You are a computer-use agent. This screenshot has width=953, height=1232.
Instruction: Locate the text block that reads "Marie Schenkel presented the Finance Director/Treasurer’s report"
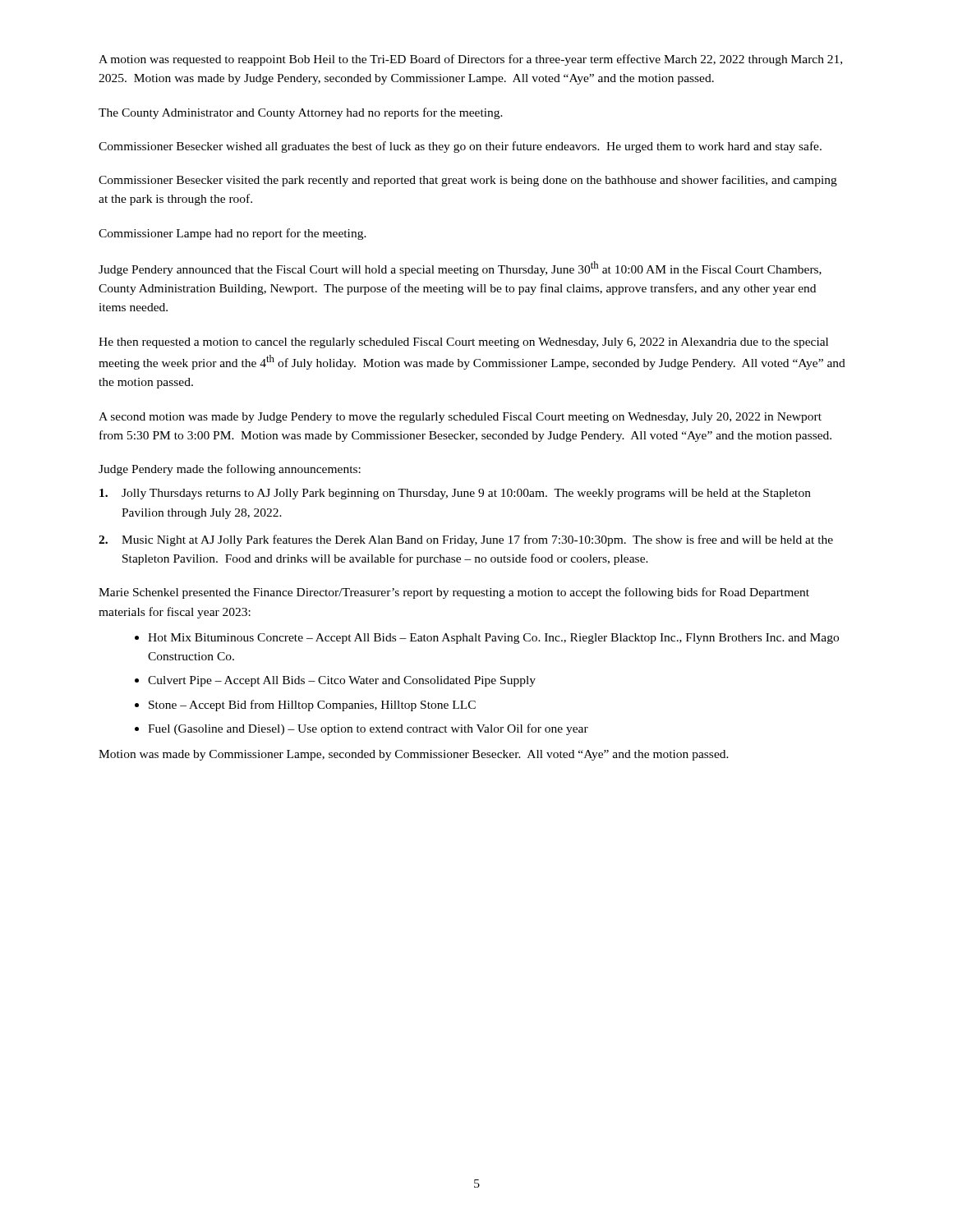(x=454, y=602)
